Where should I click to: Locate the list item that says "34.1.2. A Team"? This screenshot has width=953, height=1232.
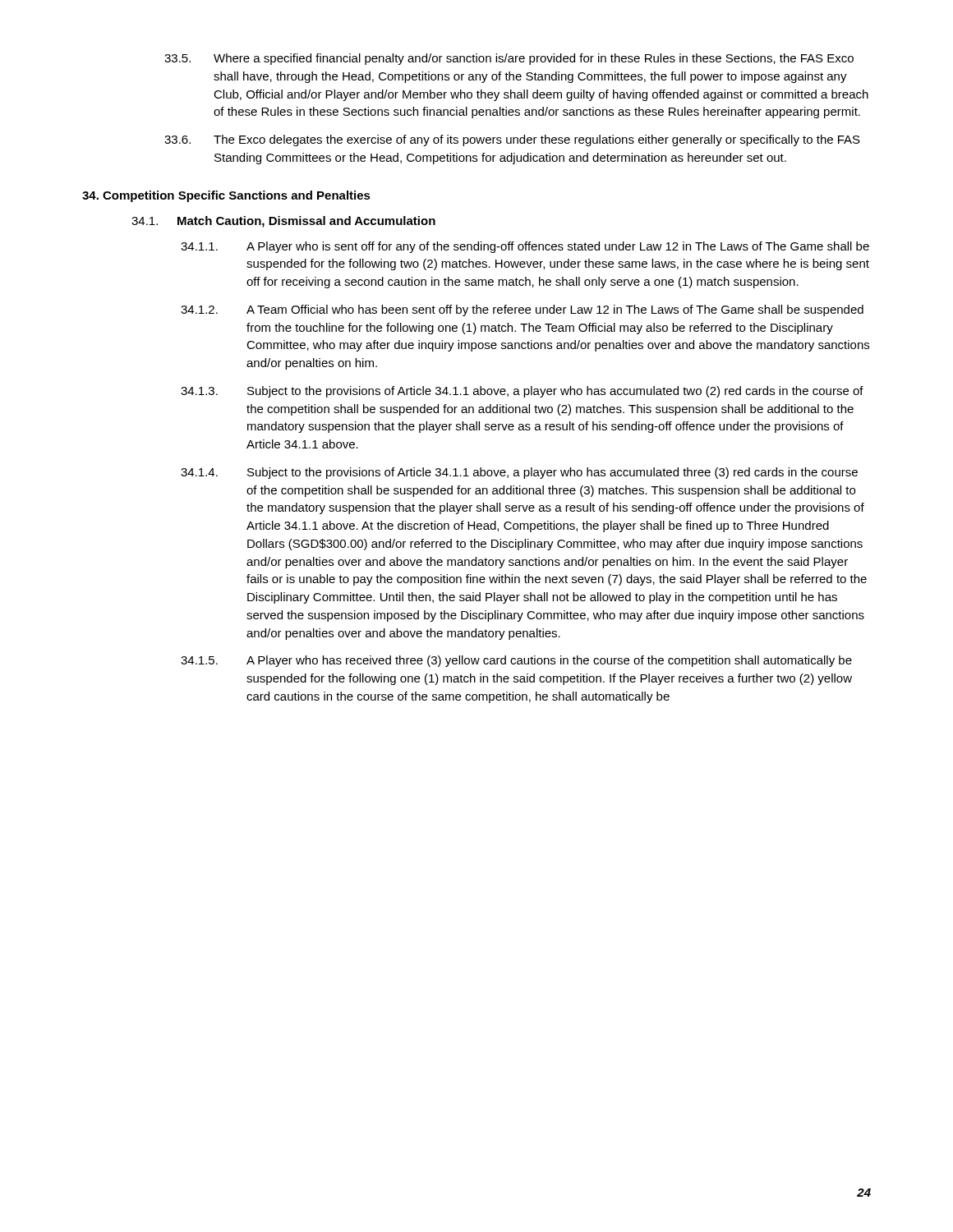(526, 336)
